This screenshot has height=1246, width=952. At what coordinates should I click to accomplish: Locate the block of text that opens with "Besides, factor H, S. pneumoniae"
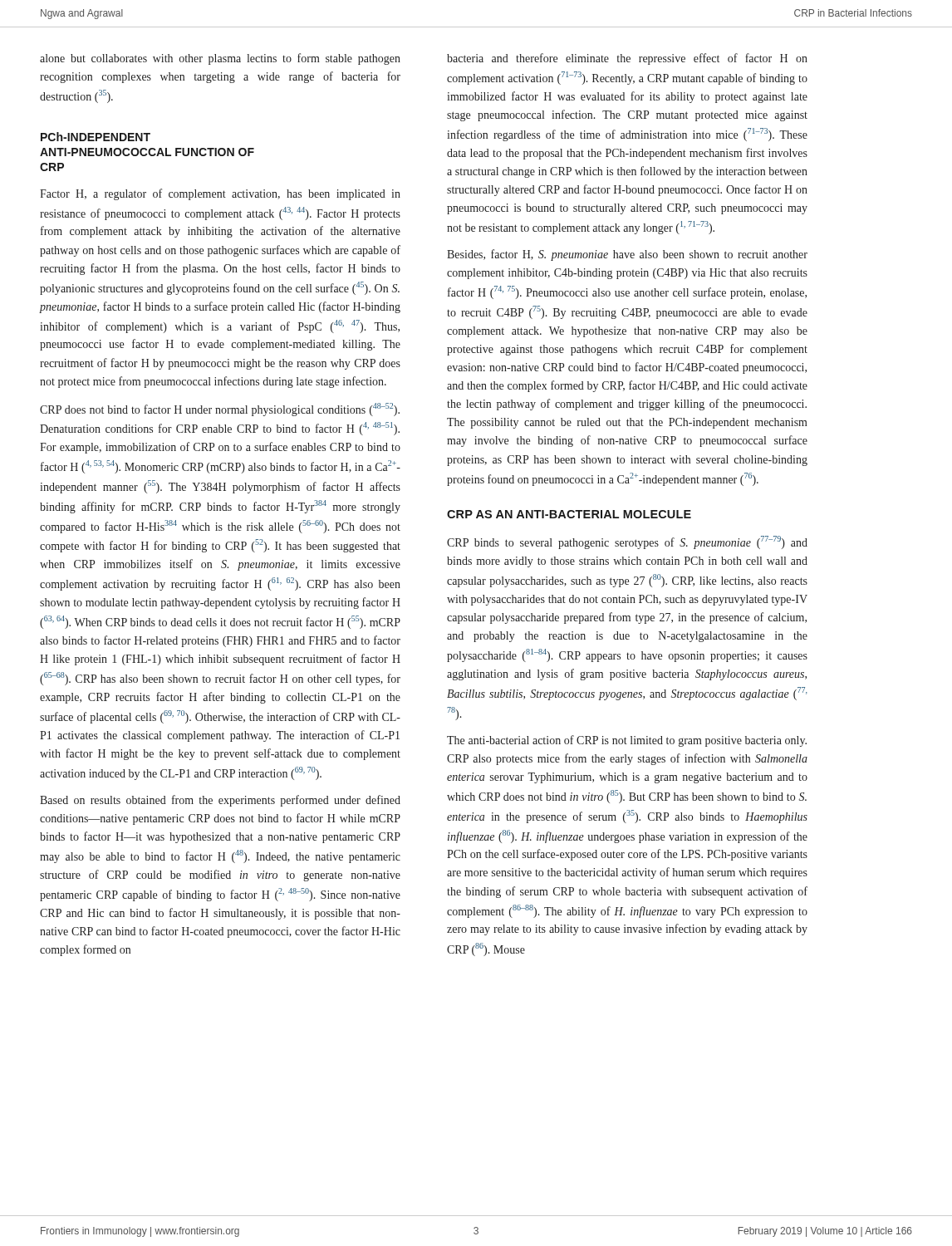pyautogui.click(x=627, y=367)
